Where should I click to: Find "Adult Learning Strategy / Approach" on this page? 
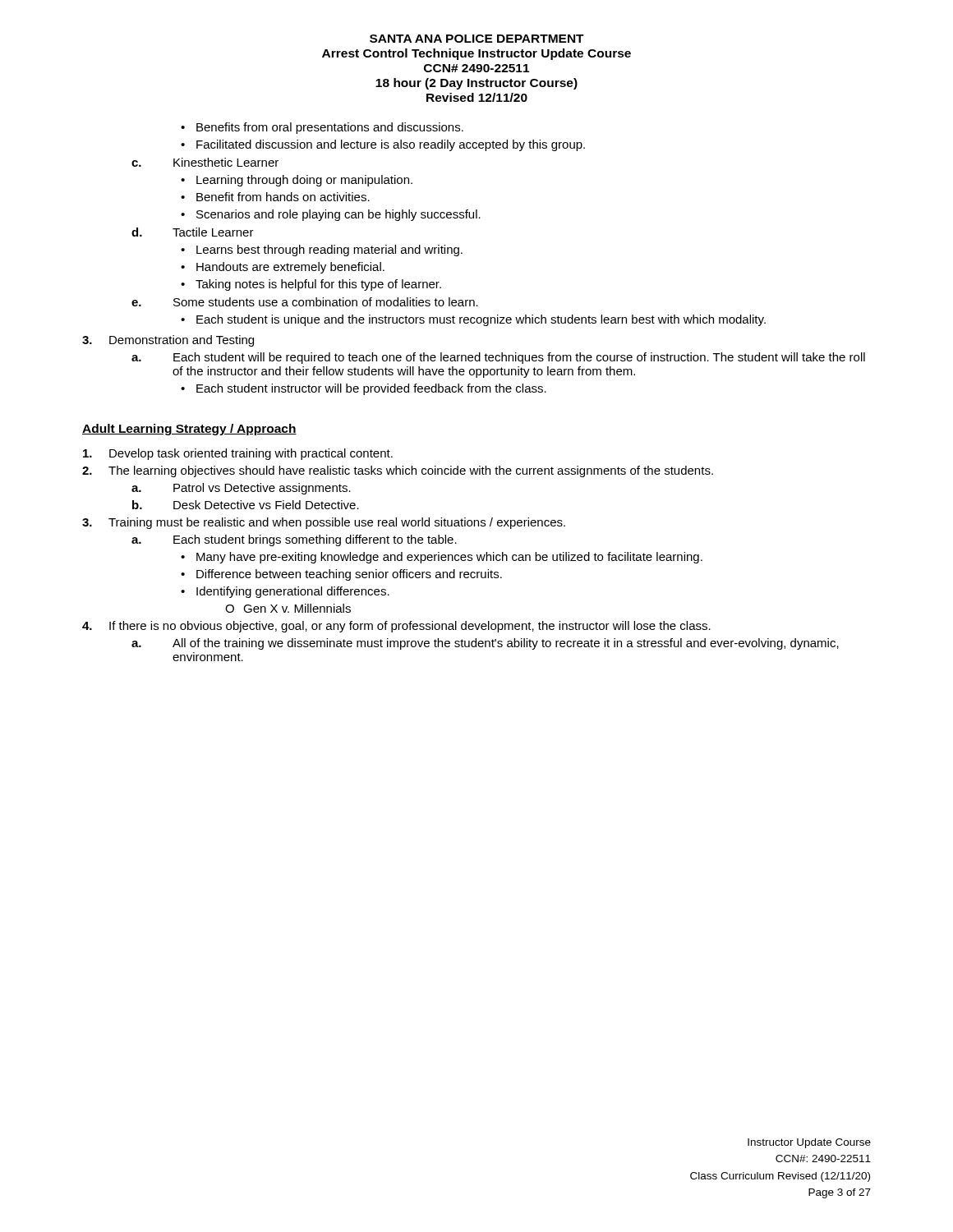[x=189, y=428]
